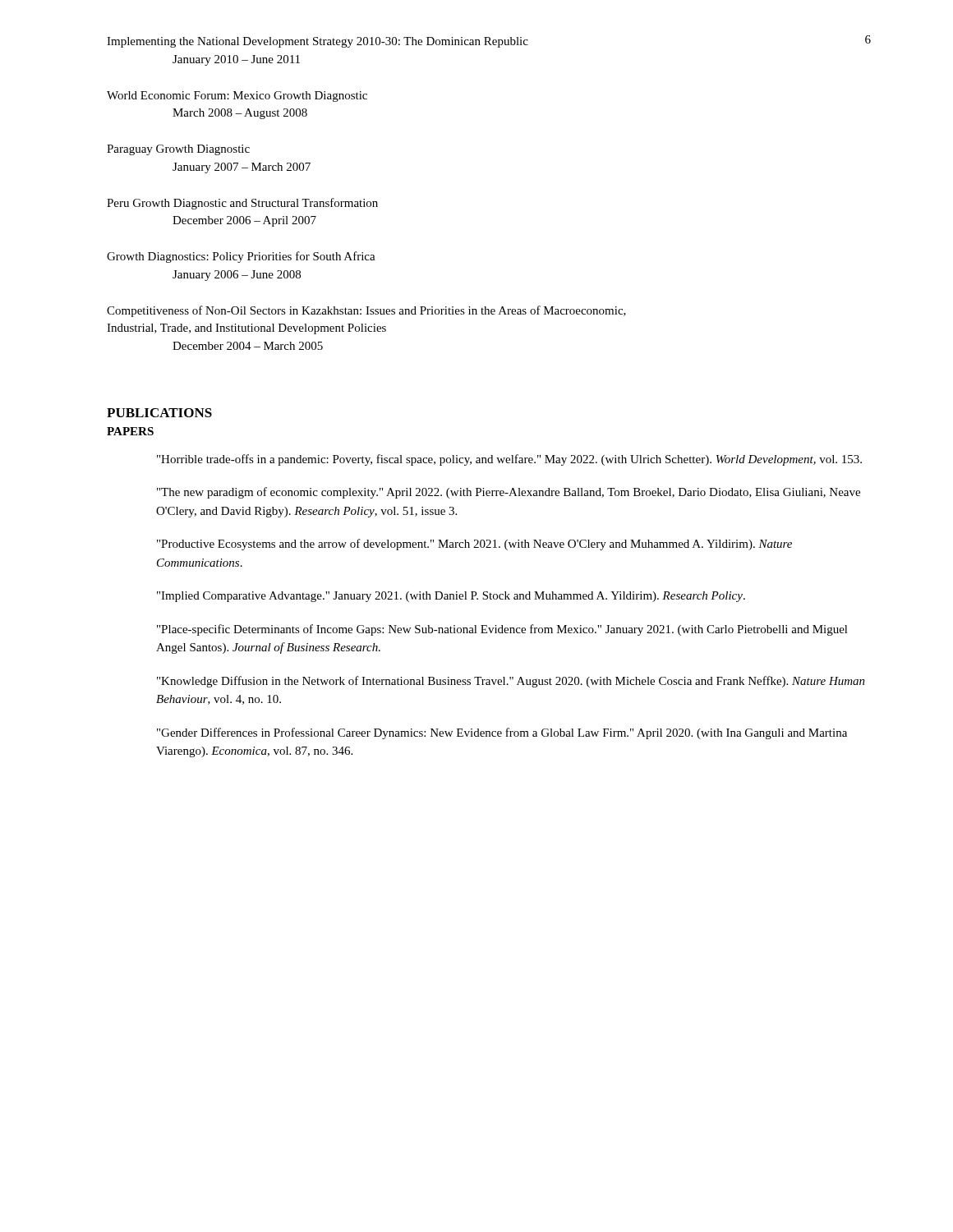The width and height of the screenshot is (953, 1232).
Task: Select the text starting ""Productive Ecosystems and the arrow of development.""
Action: (474, 553)
